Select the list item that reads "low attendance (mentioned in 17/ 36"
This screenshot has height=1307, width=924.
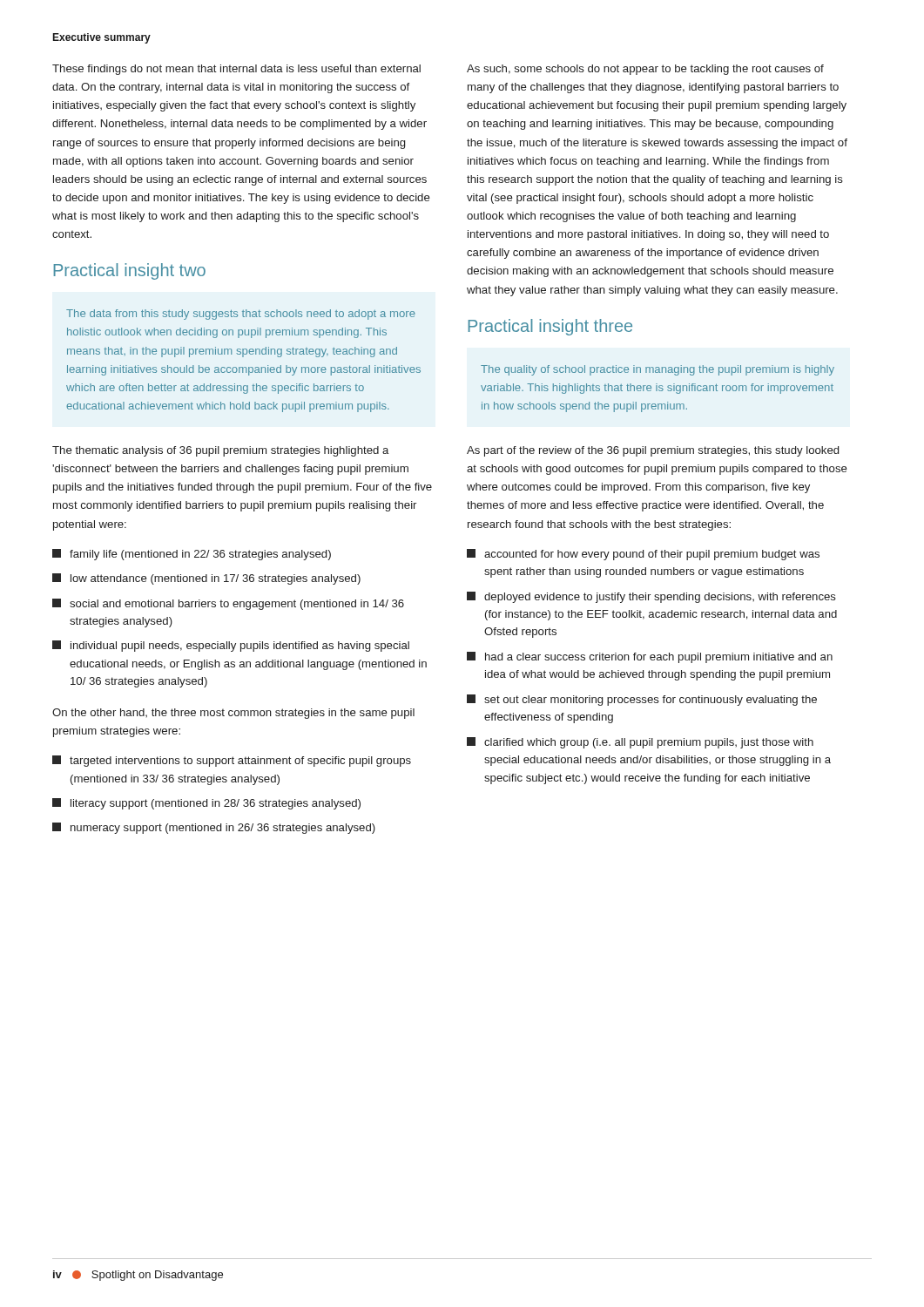244,579
